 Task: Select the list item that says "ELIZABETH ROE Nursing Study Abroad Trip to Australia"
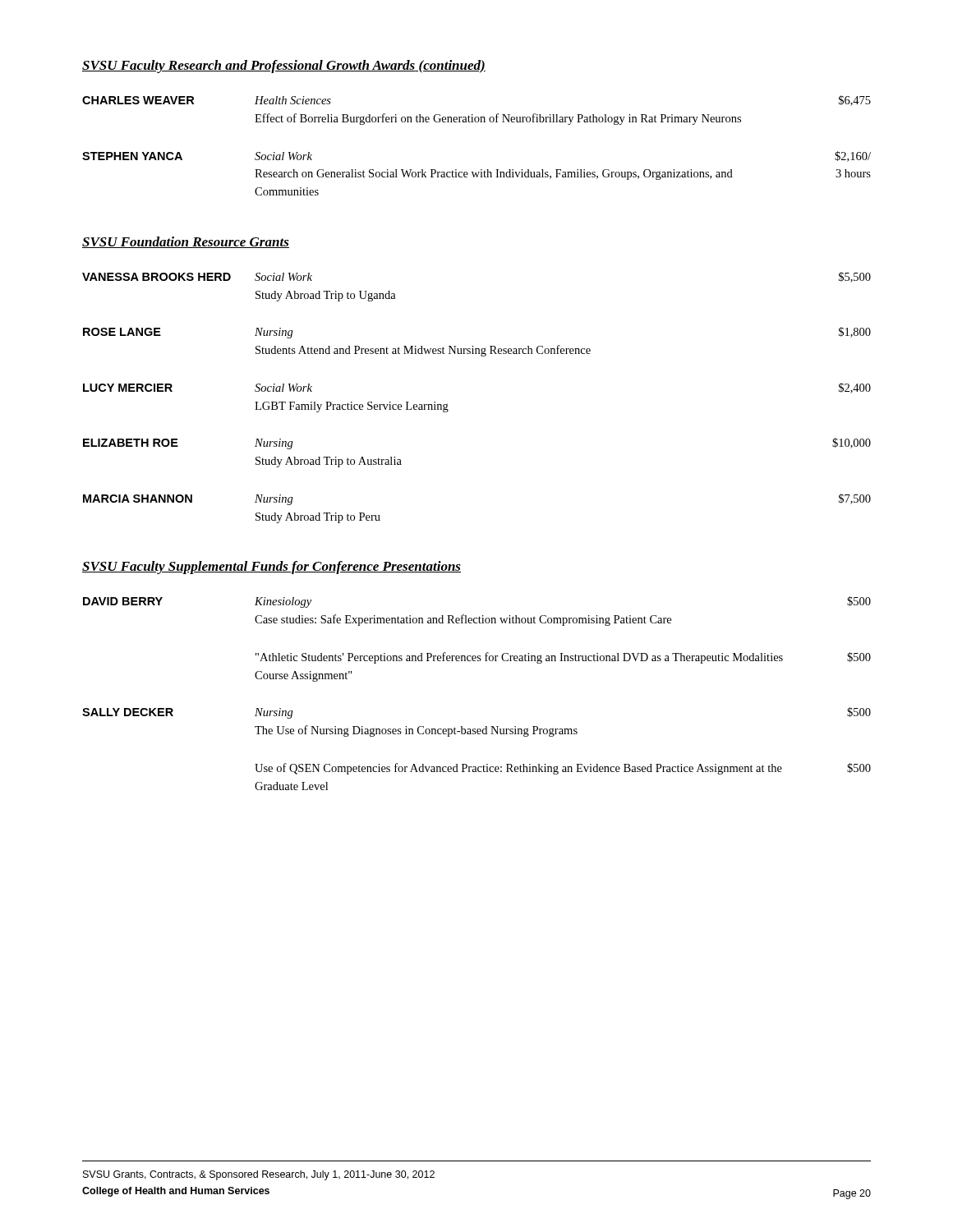pyautogui.click(x=132, y=443)
